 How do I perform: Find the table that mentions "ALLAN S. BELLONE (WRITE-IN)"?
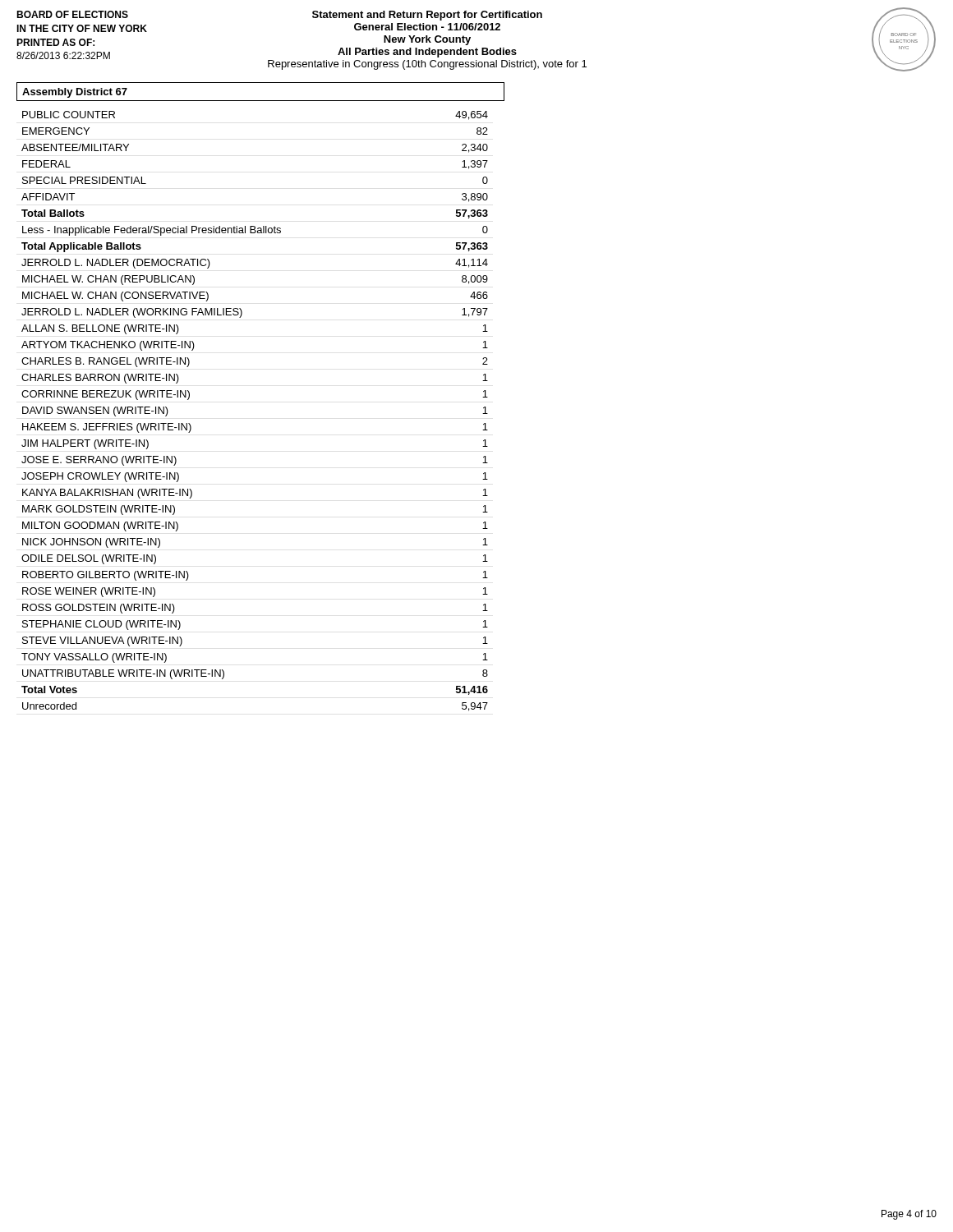tap(255, 411)
